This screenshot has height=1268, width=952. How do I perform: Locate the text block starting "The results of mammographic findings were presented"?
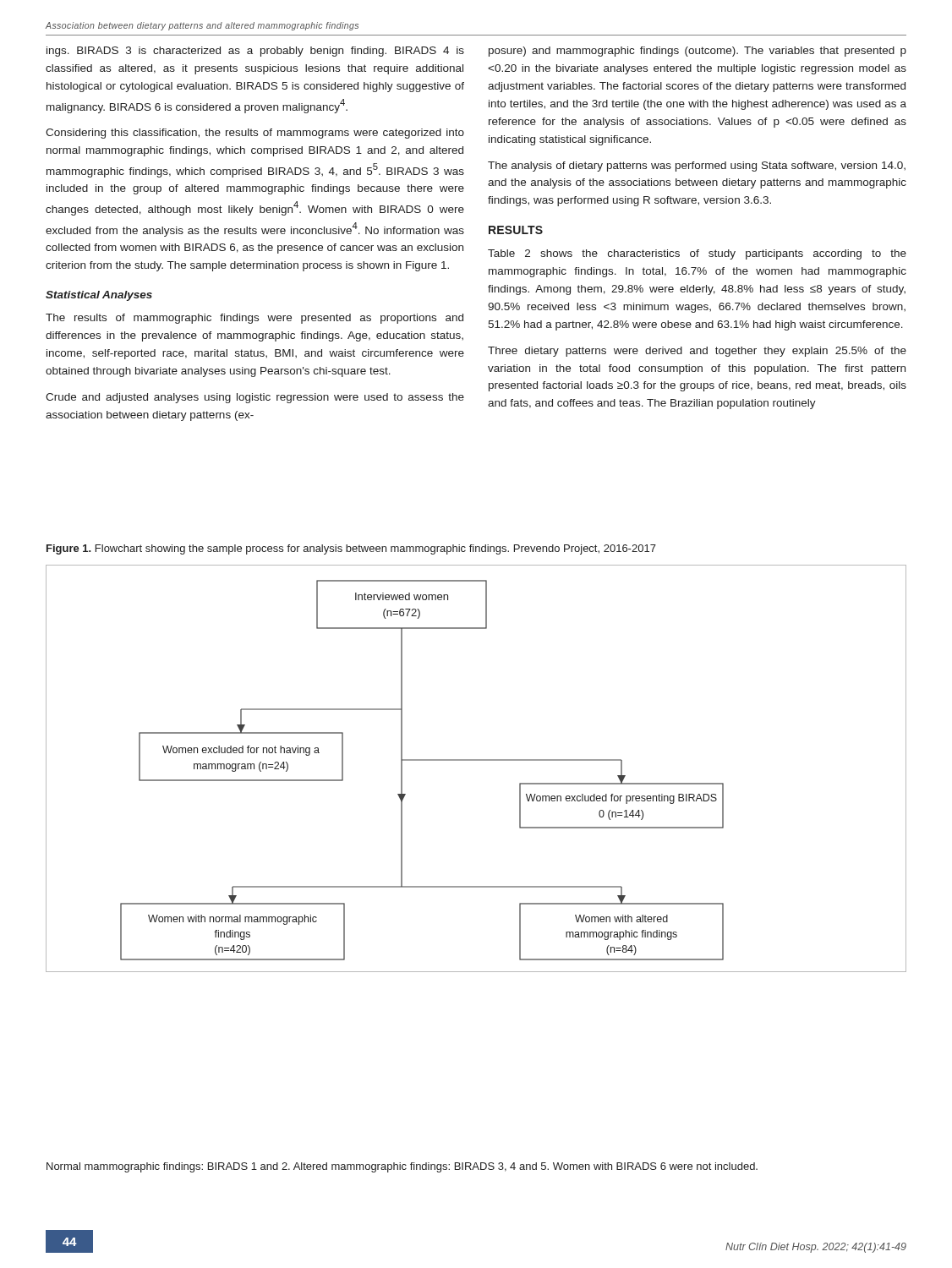[255, 345]
